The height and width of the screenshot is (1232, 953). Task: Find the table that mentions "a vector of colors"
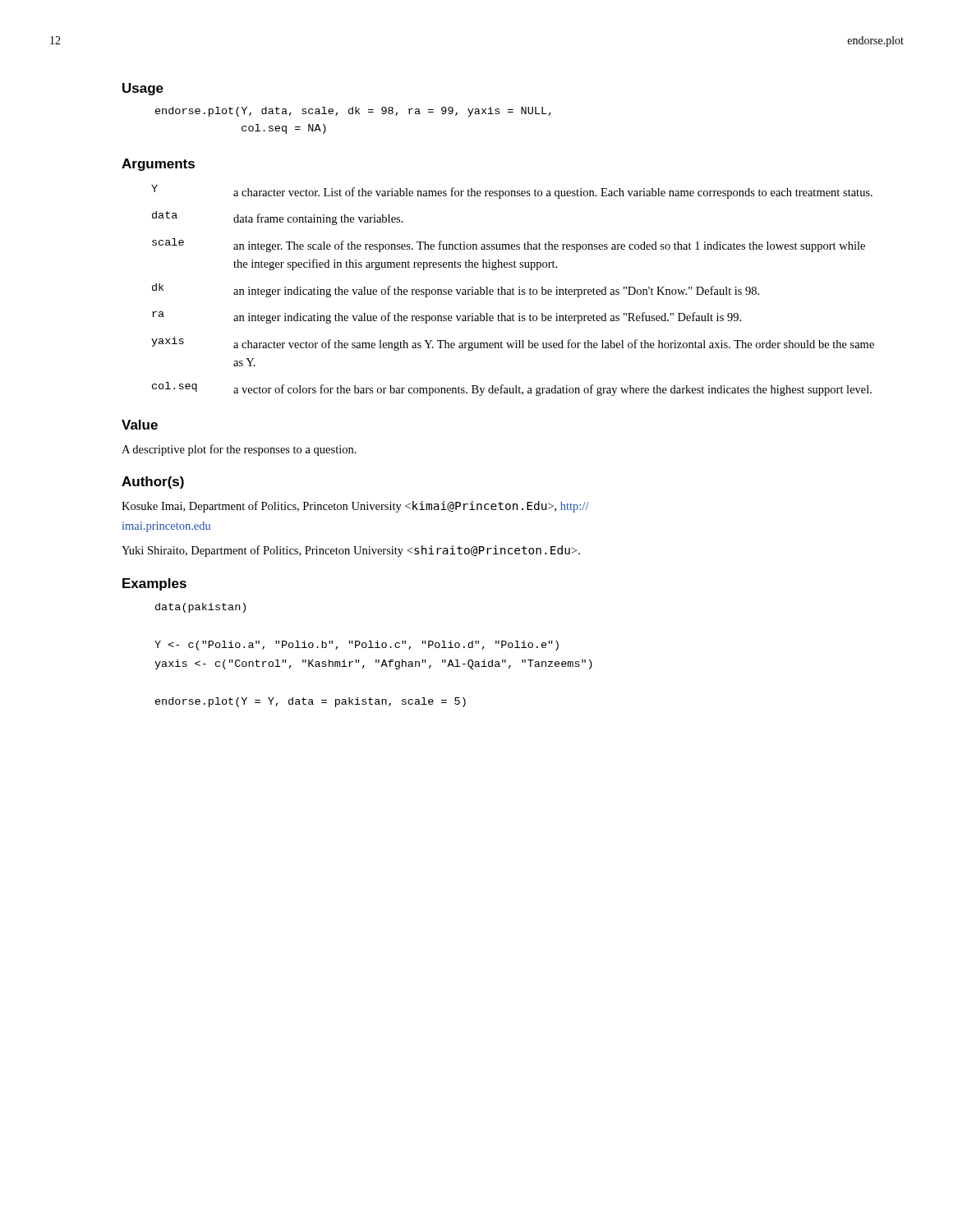click(x=504, y=291)
